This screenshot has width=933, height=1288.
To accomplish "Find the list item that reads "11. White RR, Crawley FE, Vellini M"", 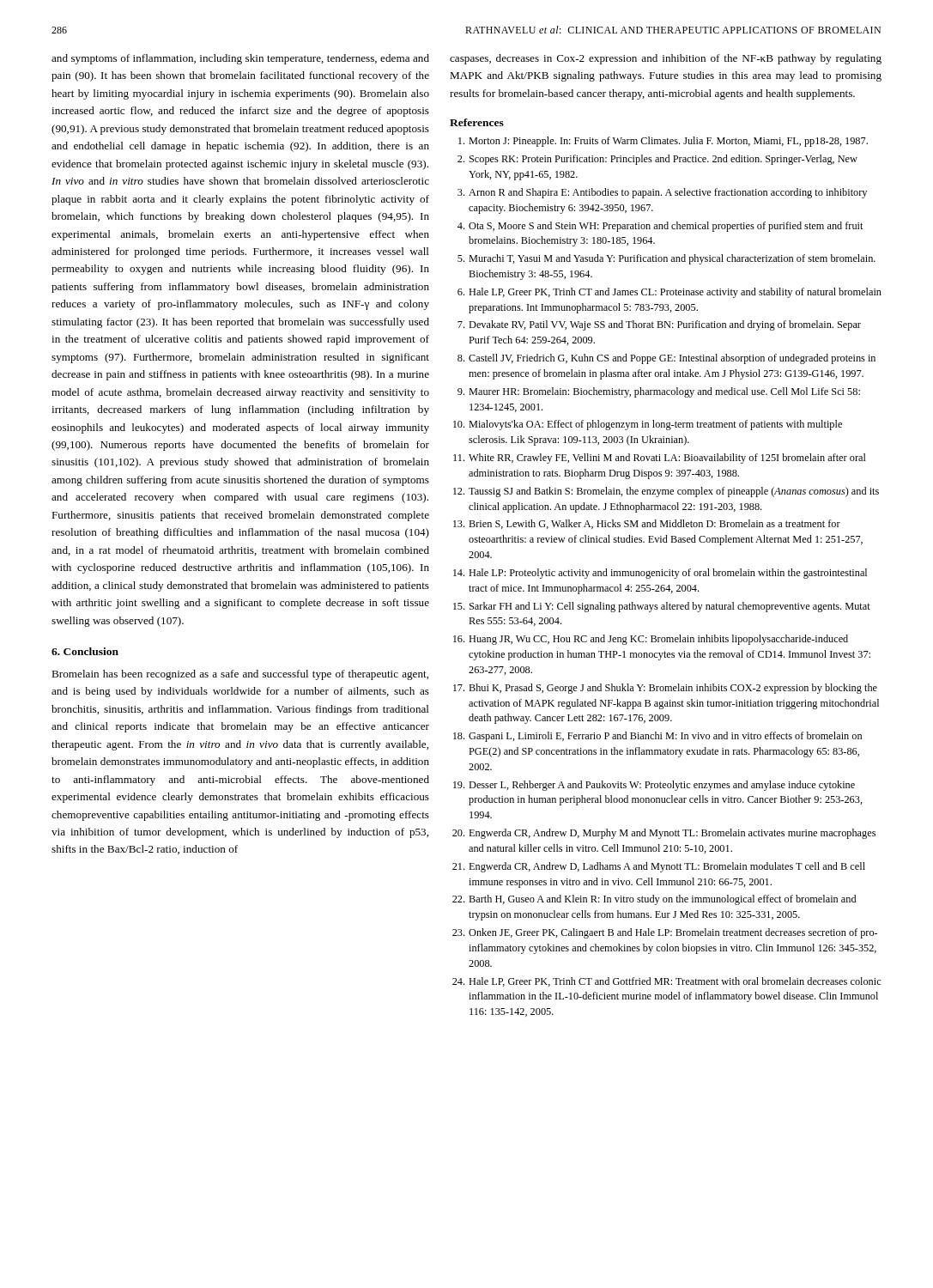I will 666,466.
